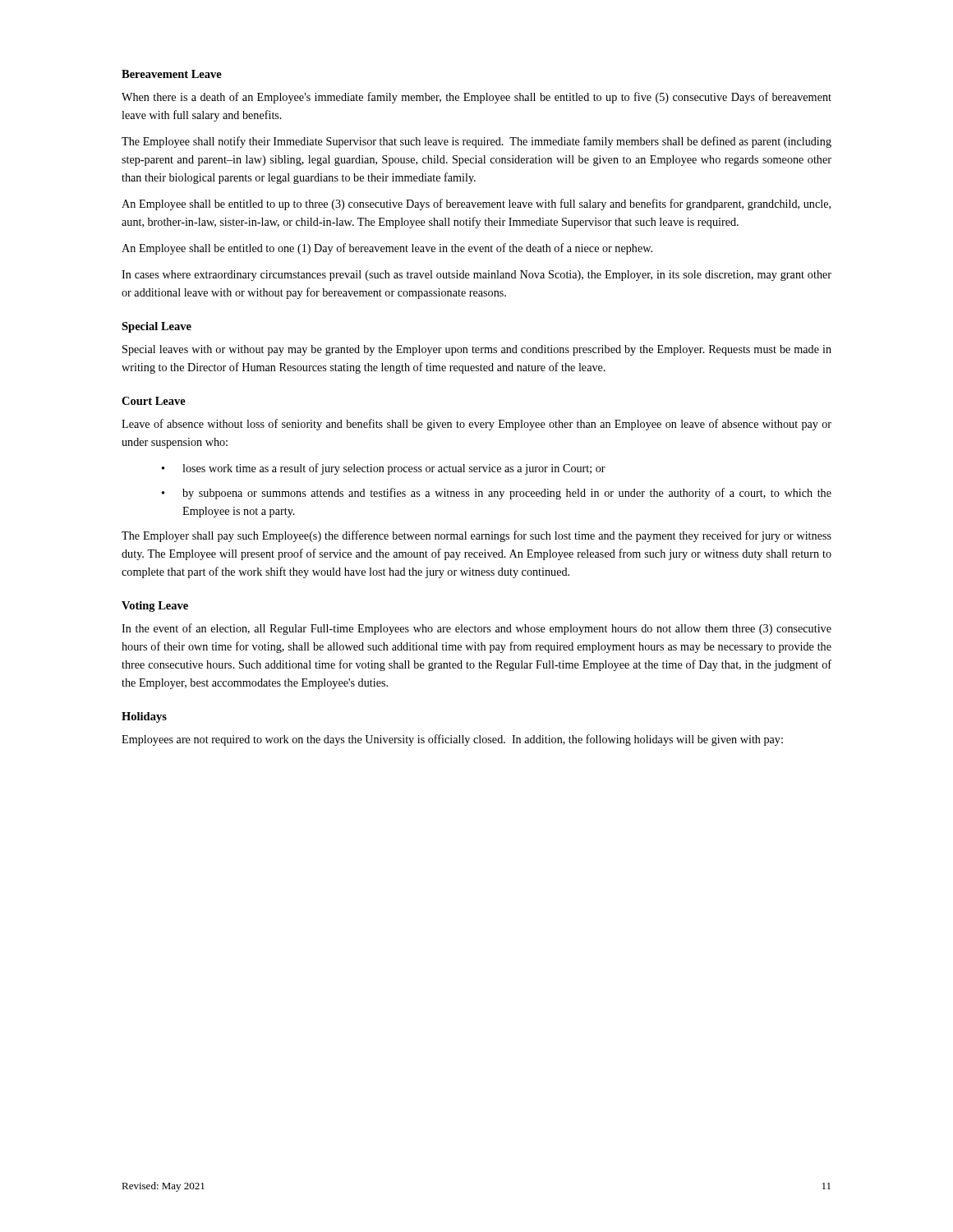Image resolution: width=953 pixels, height=1232 pixels.
Task: Navigate to the text starting "Special leaves with or without pay may be"
Action: (x=476, y=358)
